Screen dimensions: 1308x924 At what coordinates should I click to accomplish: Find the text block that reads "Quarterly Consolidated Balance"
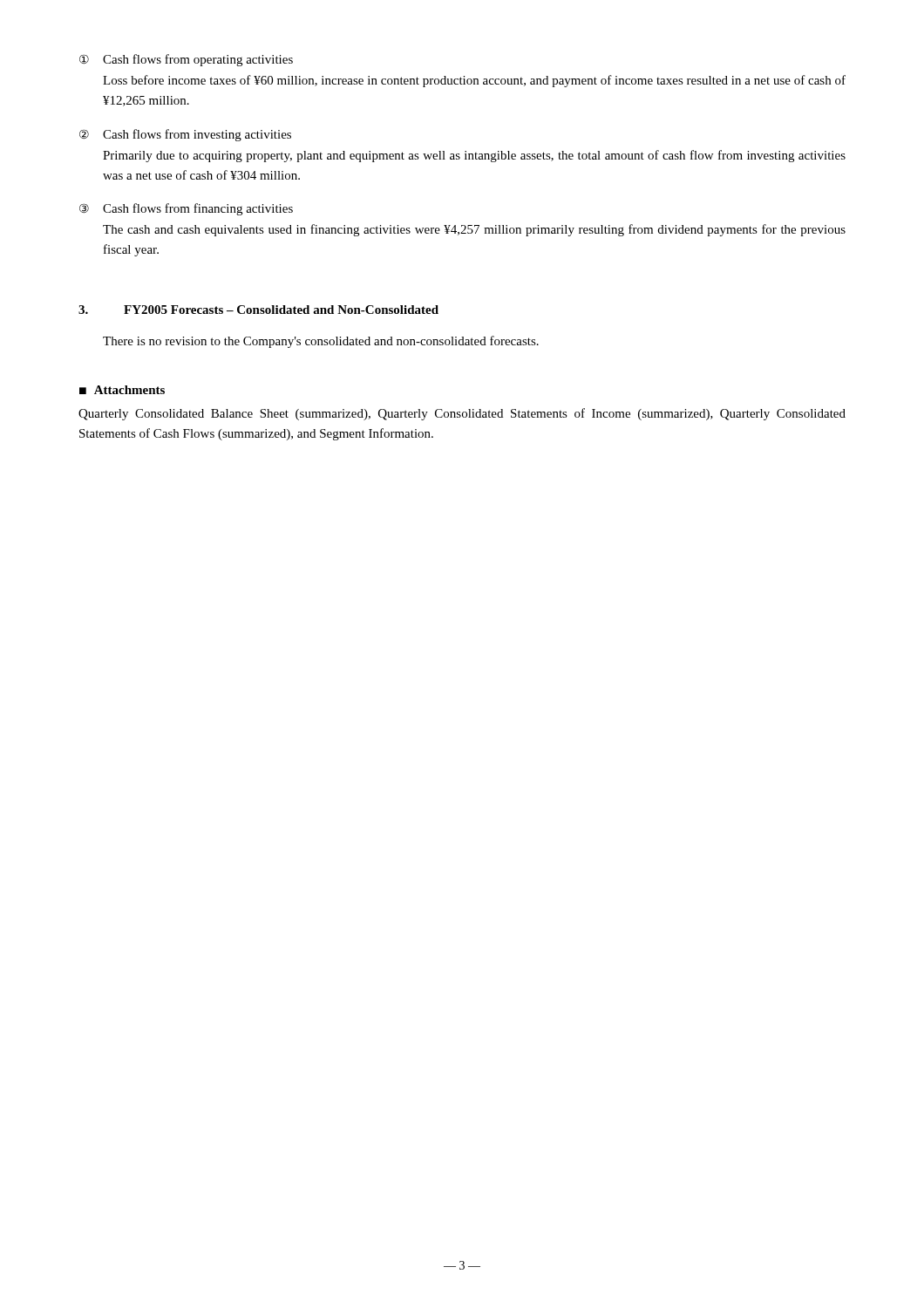point(462,423)
